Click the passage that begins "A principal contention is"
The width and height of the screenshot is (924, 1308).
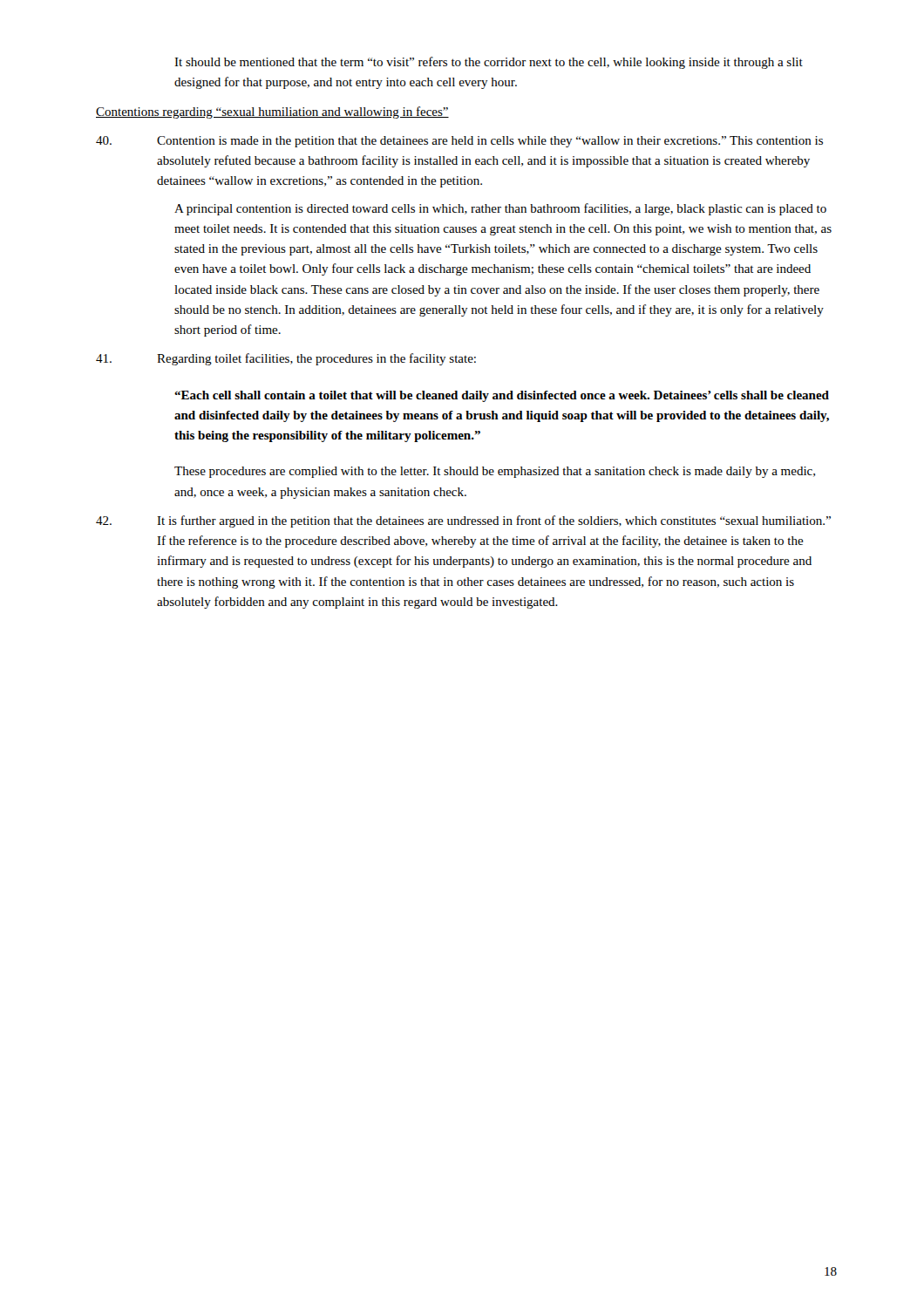pyautogui.click(x=503, y=269)
